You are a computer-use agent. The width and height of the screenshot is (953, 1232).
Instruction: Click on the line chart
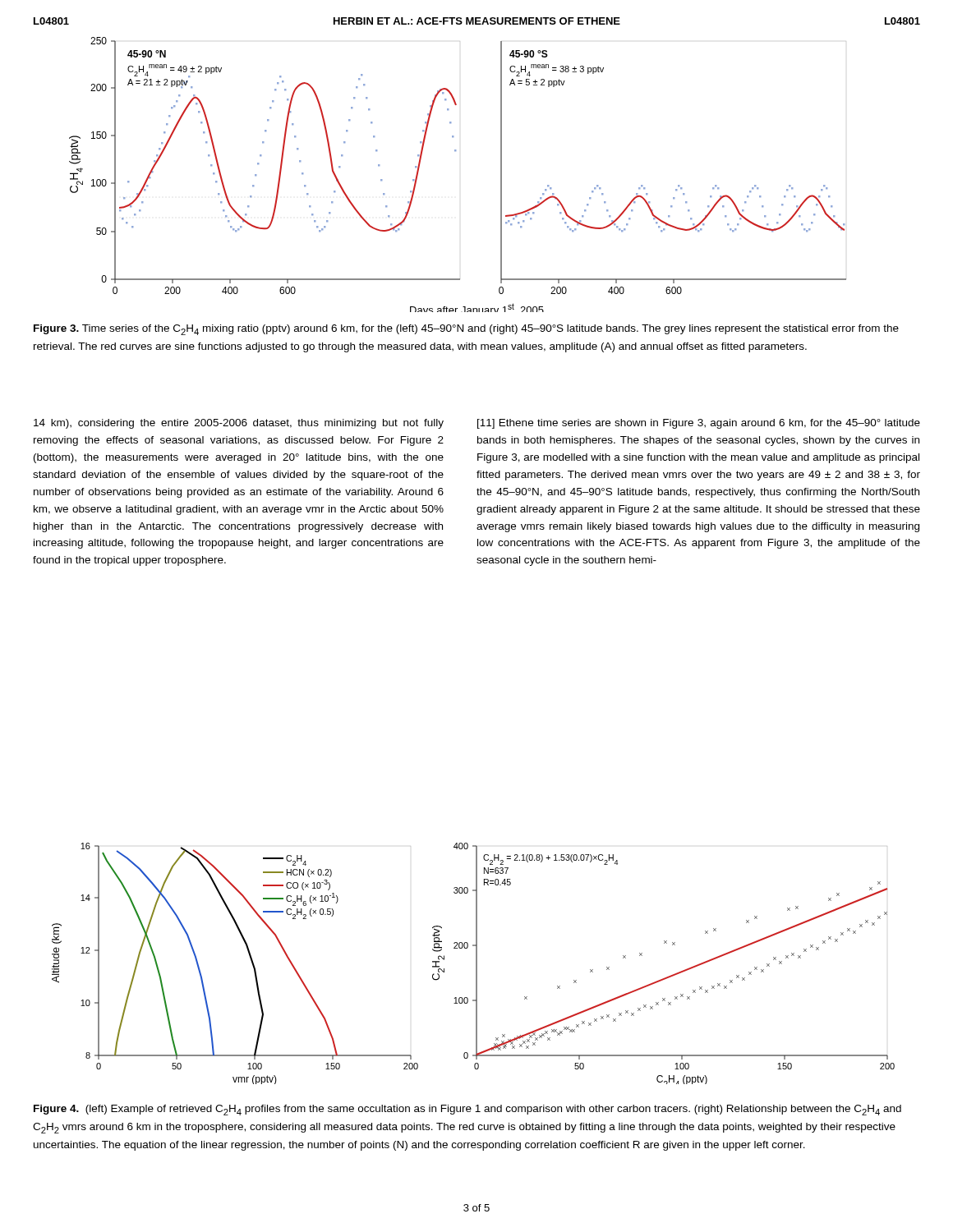pyautogui.click(x=476, y=961)
